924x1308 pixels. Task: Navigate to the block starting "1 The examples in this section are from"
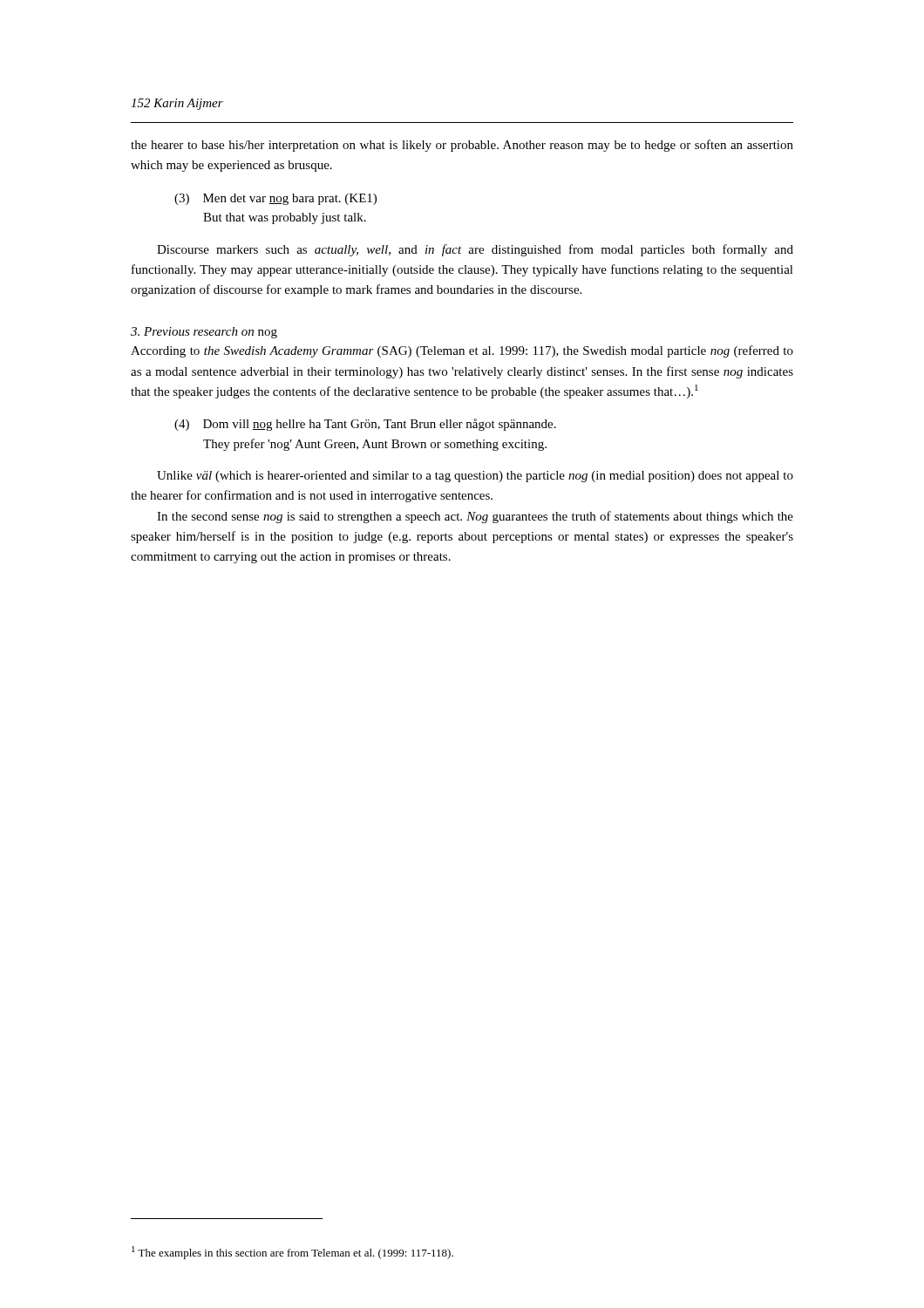292,1253
